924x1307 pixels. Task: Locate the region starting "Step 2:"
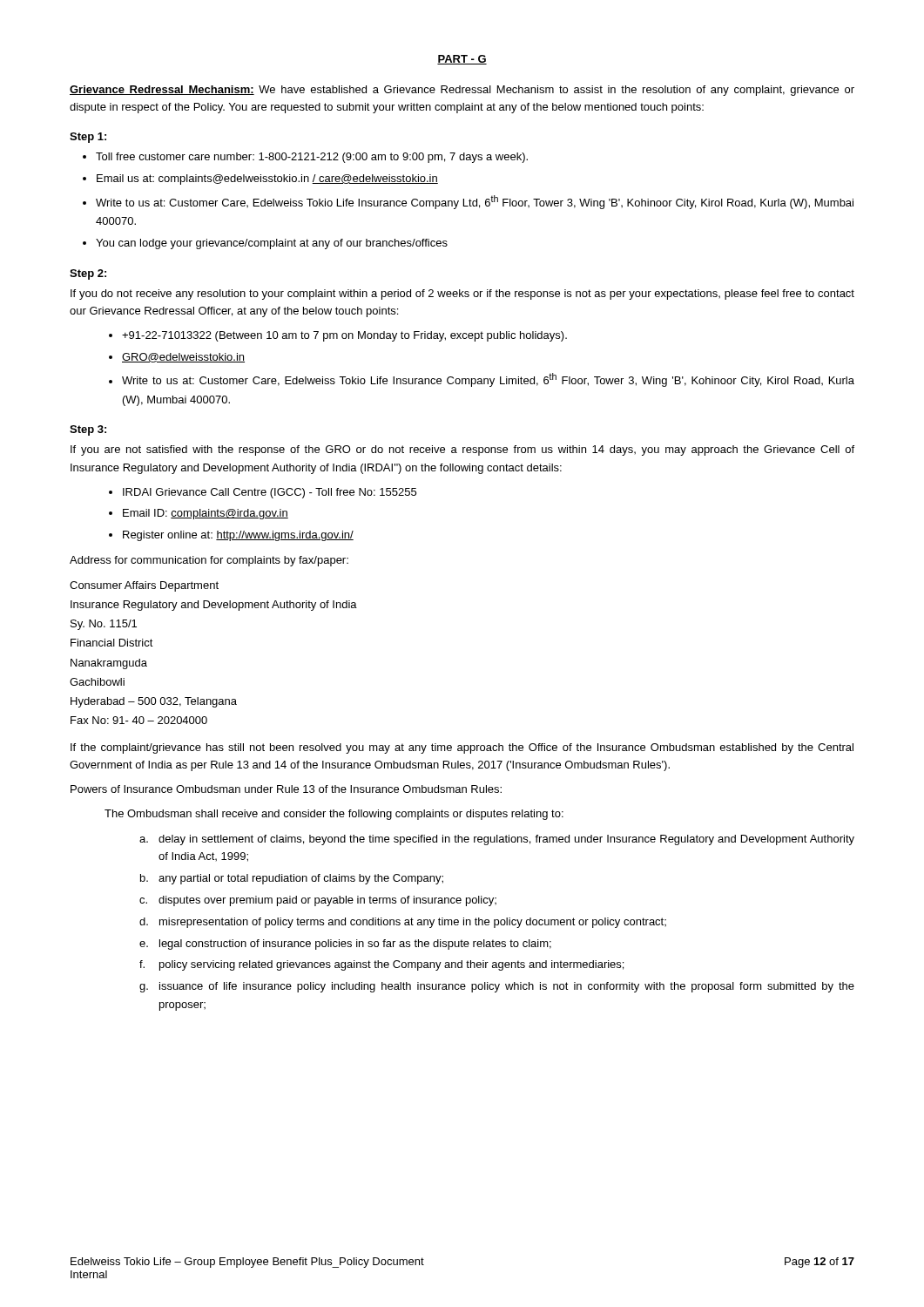pyautogui.click(x=89, y=273)
